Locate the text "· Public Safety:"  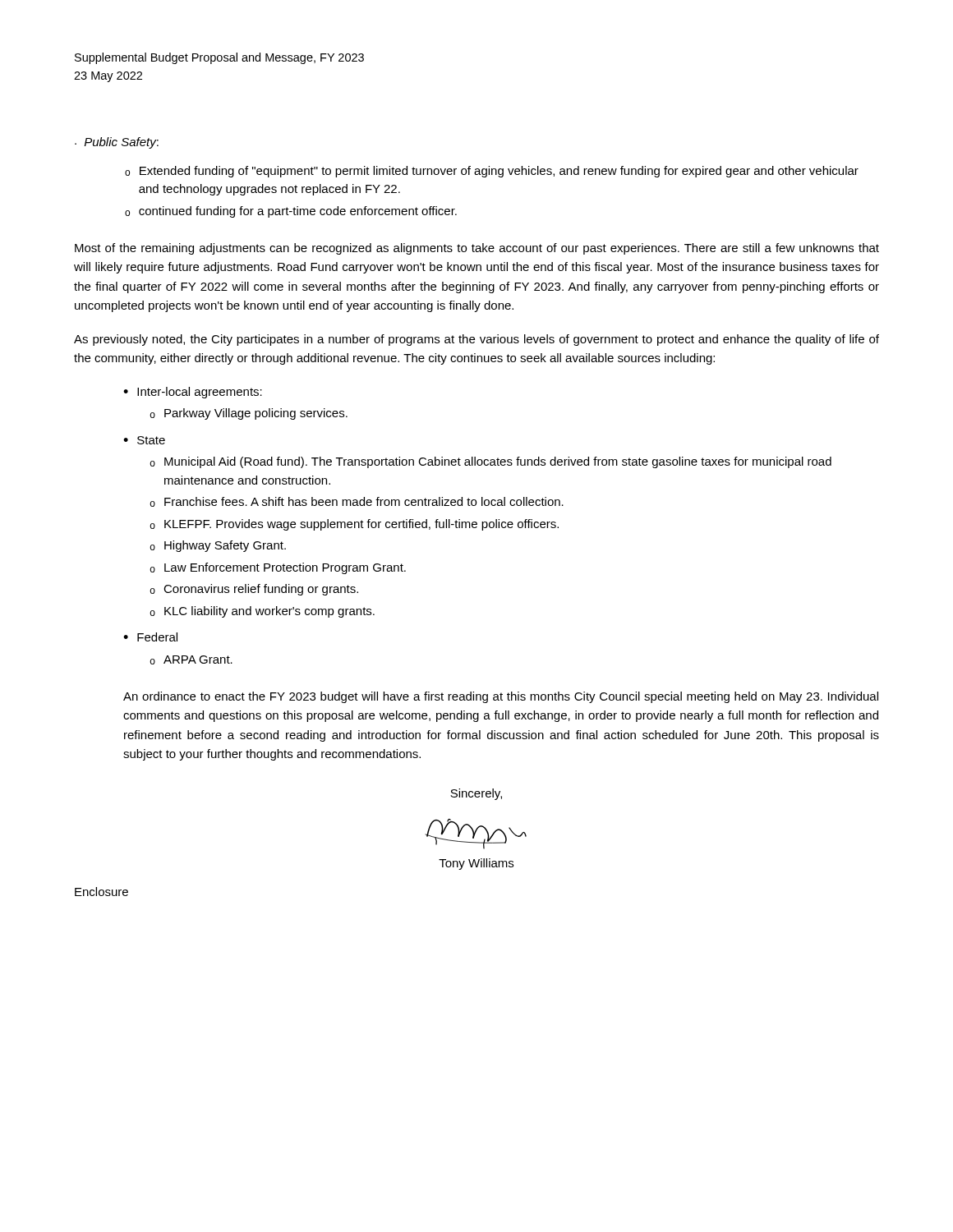tap(117, 142)
